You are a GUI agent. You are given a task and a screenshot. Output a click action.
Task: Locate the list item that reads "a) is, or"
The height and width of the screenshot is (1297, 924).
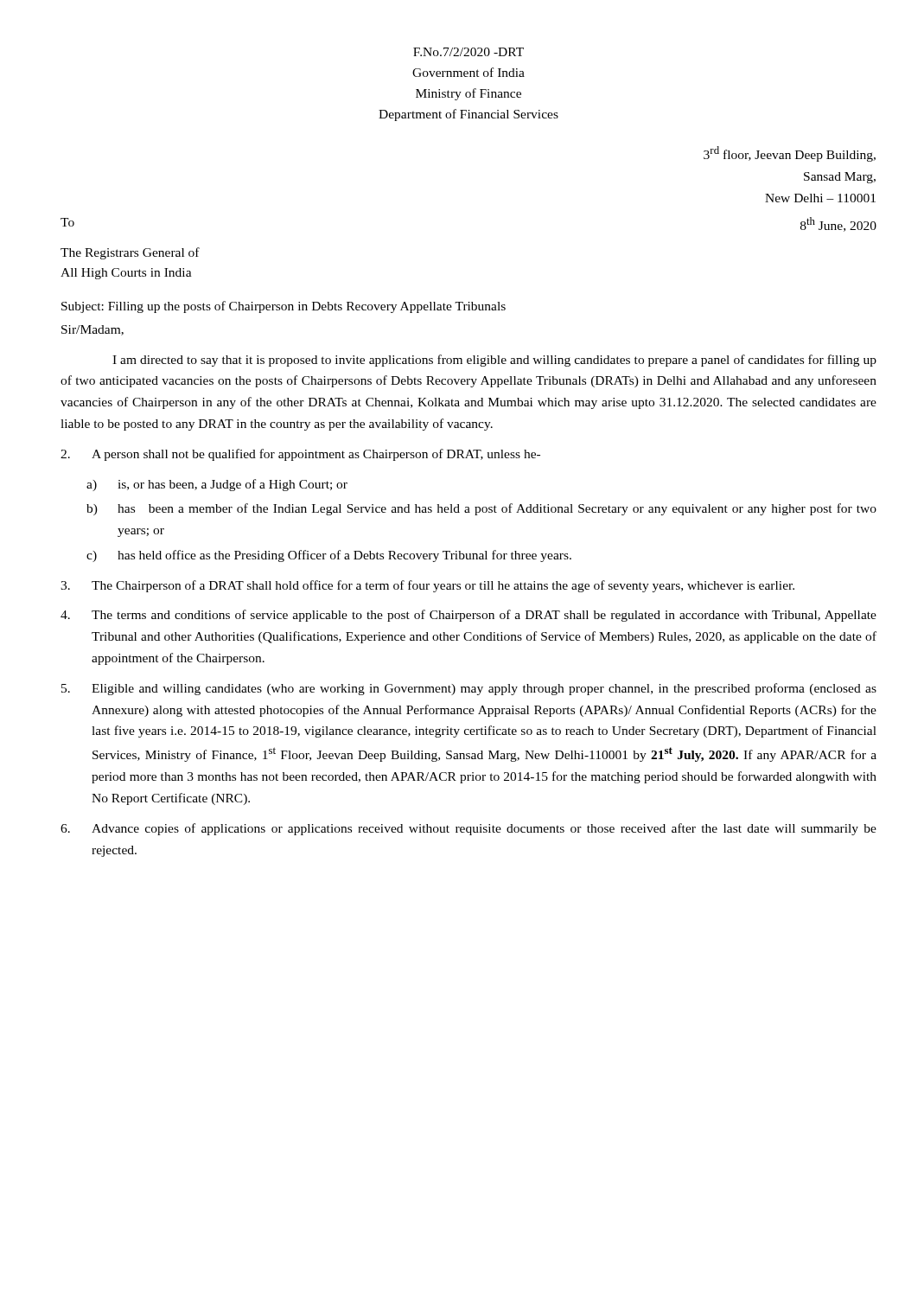217,485
